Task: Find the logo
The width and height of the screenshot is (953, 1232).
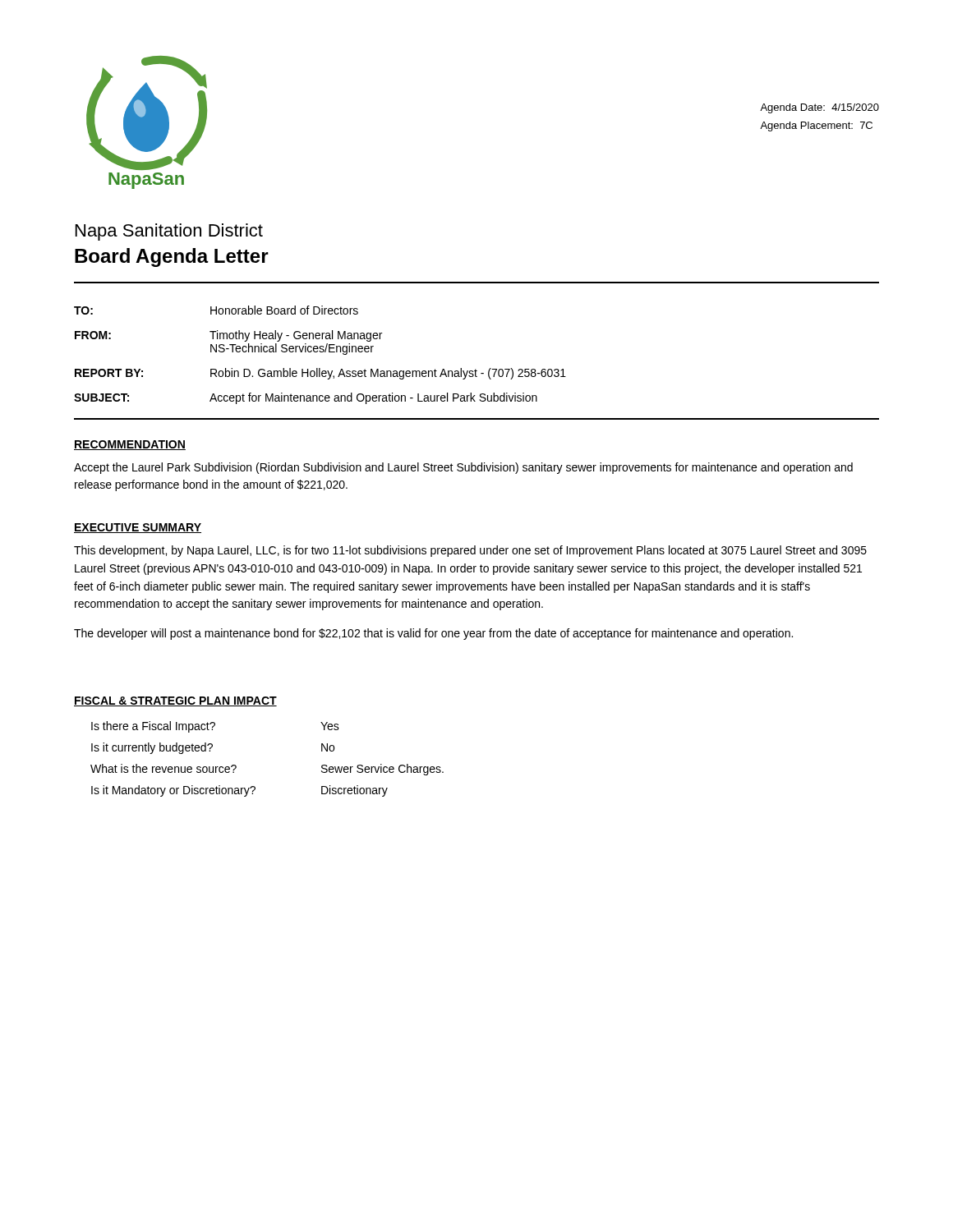Action: [148, 125]
